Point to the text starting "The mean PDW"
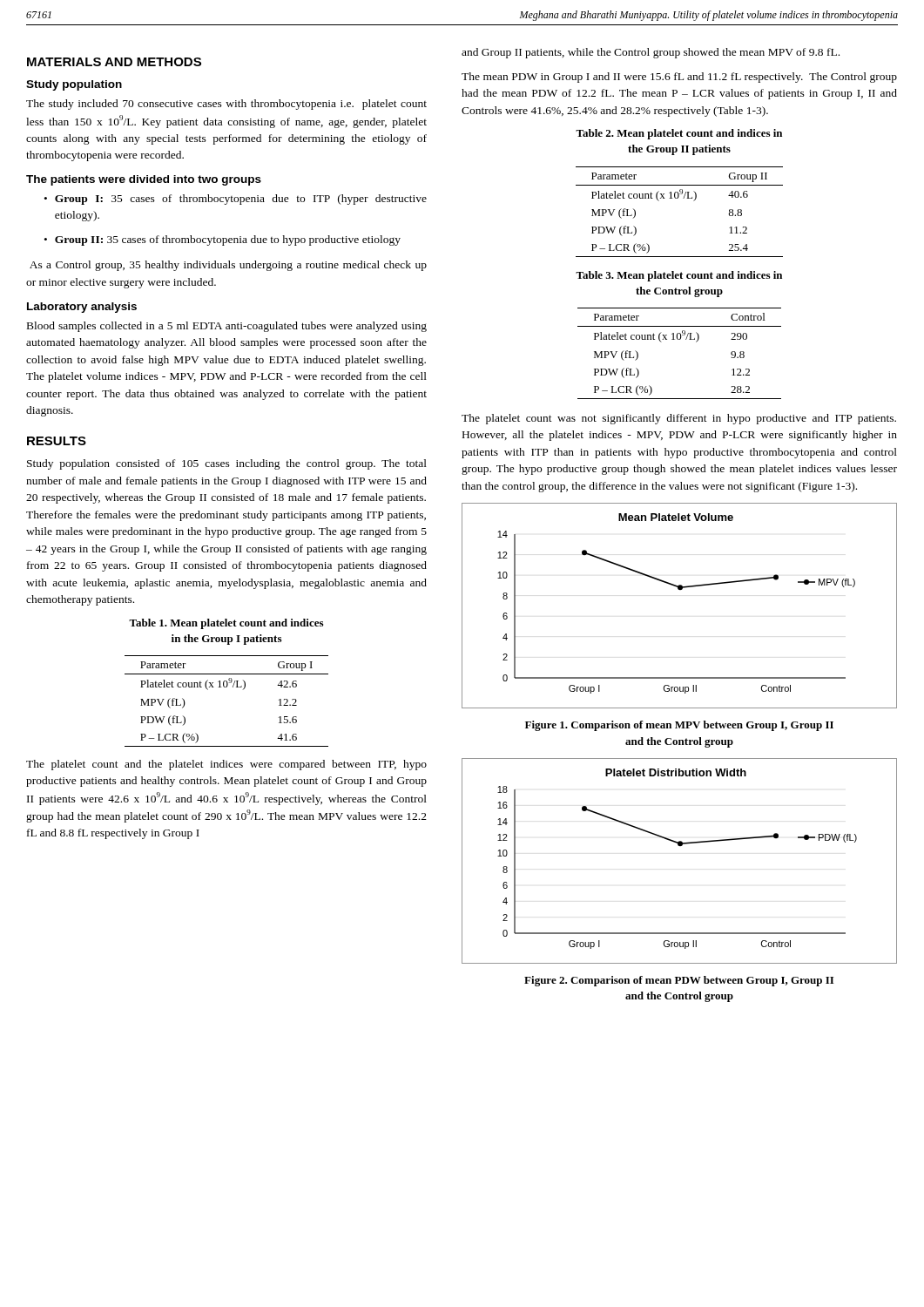 (x=679, y=93)
